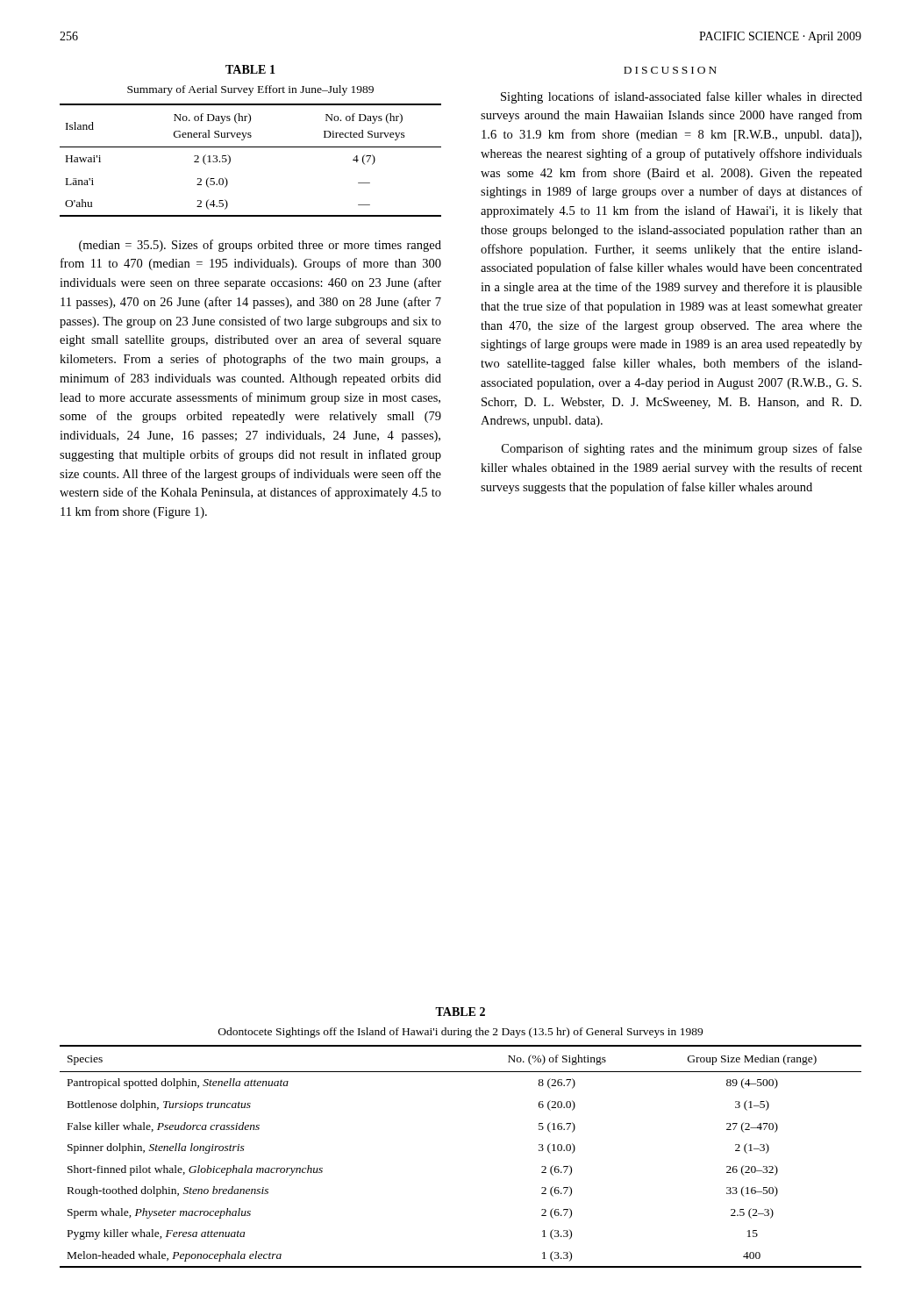The image size is (921, 1316).
Task: Click on the passage starting "Odontocete Sightings off"
Action: click(460, 1031)
